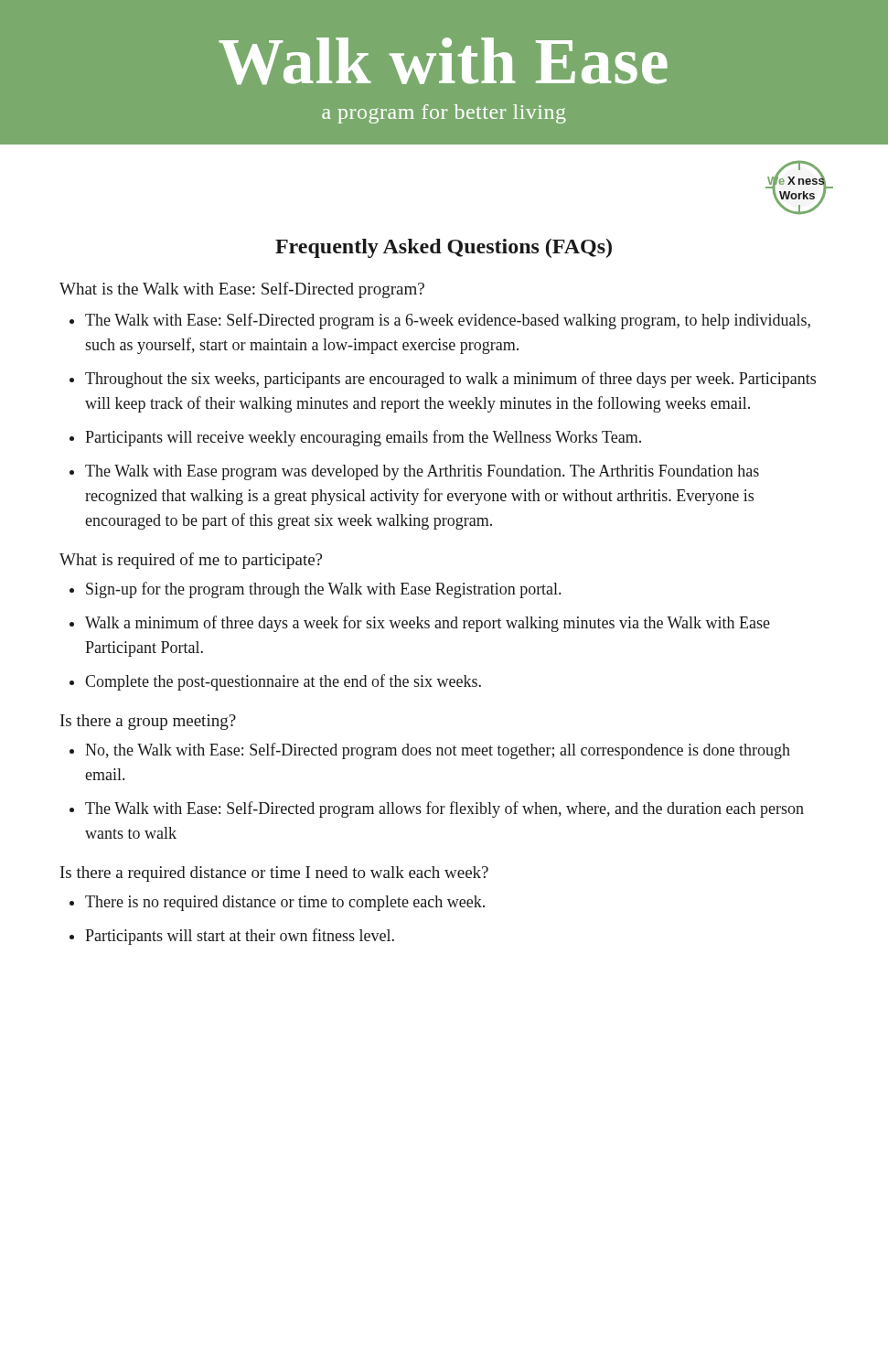Locate the list item with the text "Walk a minimum of three days a week"

coord(428,635)
